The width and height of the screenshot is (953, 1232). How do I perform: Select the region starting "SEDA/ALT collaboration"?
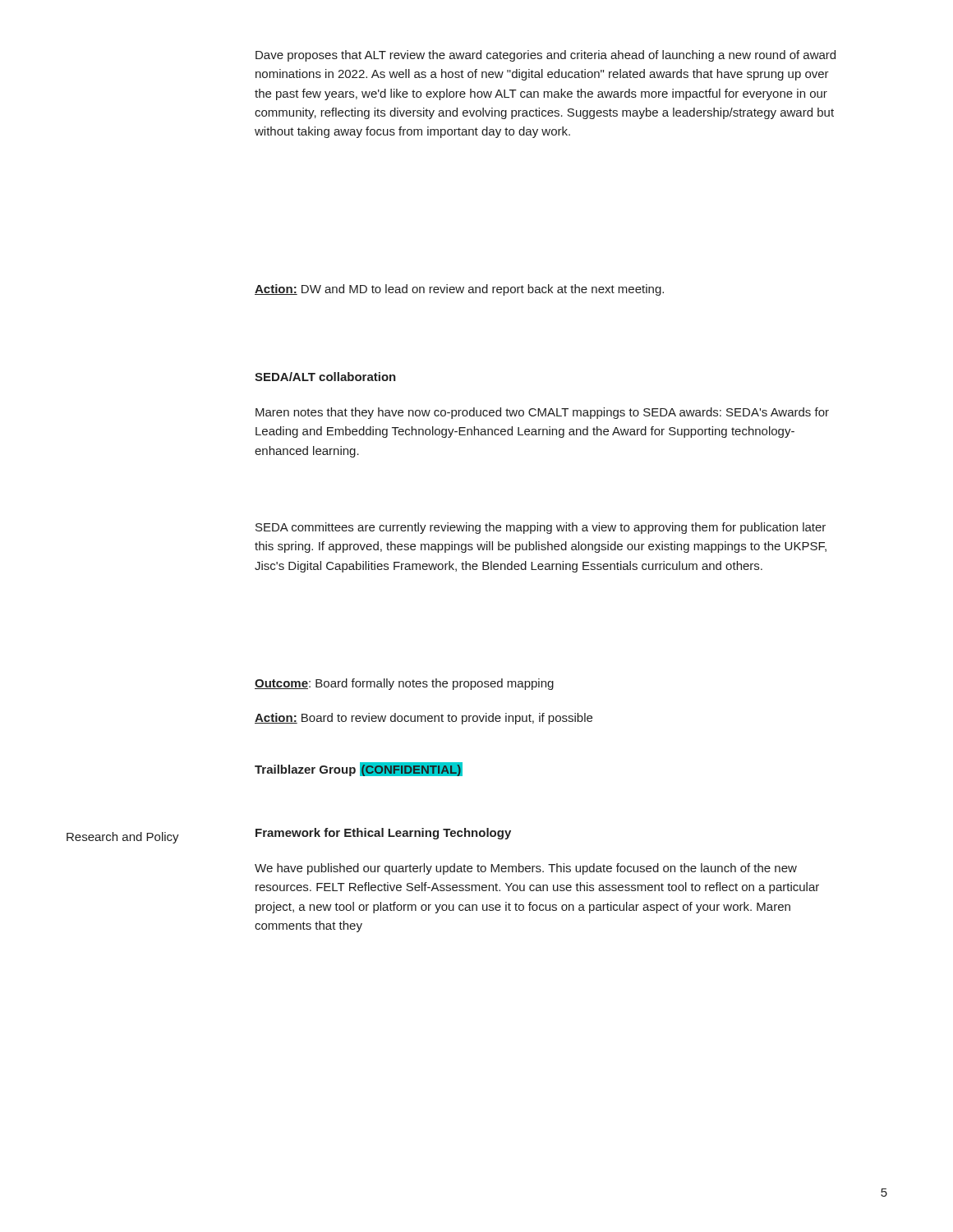coord(325,377)
